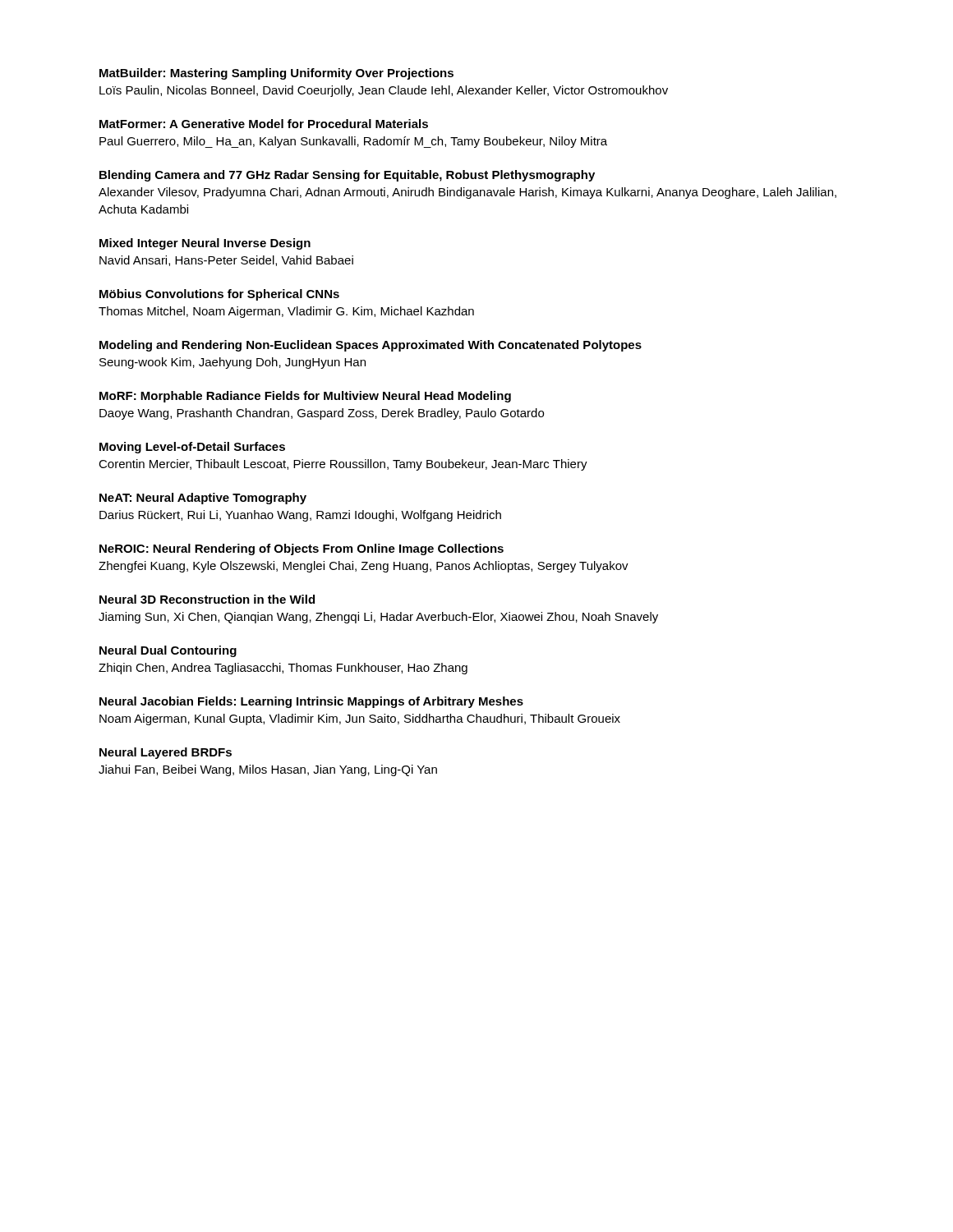
Task: Select the section header that says "Neural Dual Contouring"
Action: (168, 650)
